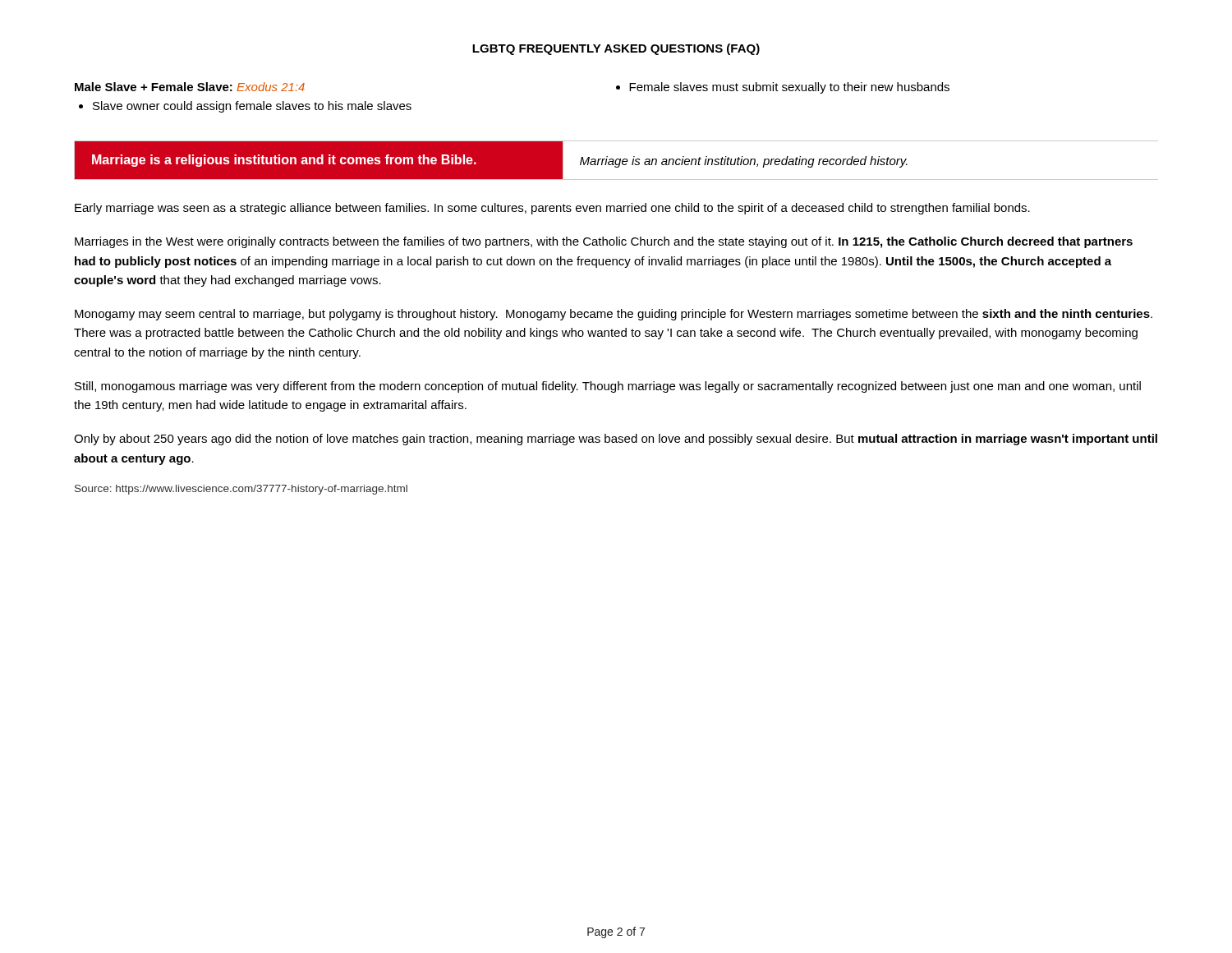Find the region starting "Monogamy may seem central to"
This screenshot has width=1232, height=953.
[x=615, y=333]
